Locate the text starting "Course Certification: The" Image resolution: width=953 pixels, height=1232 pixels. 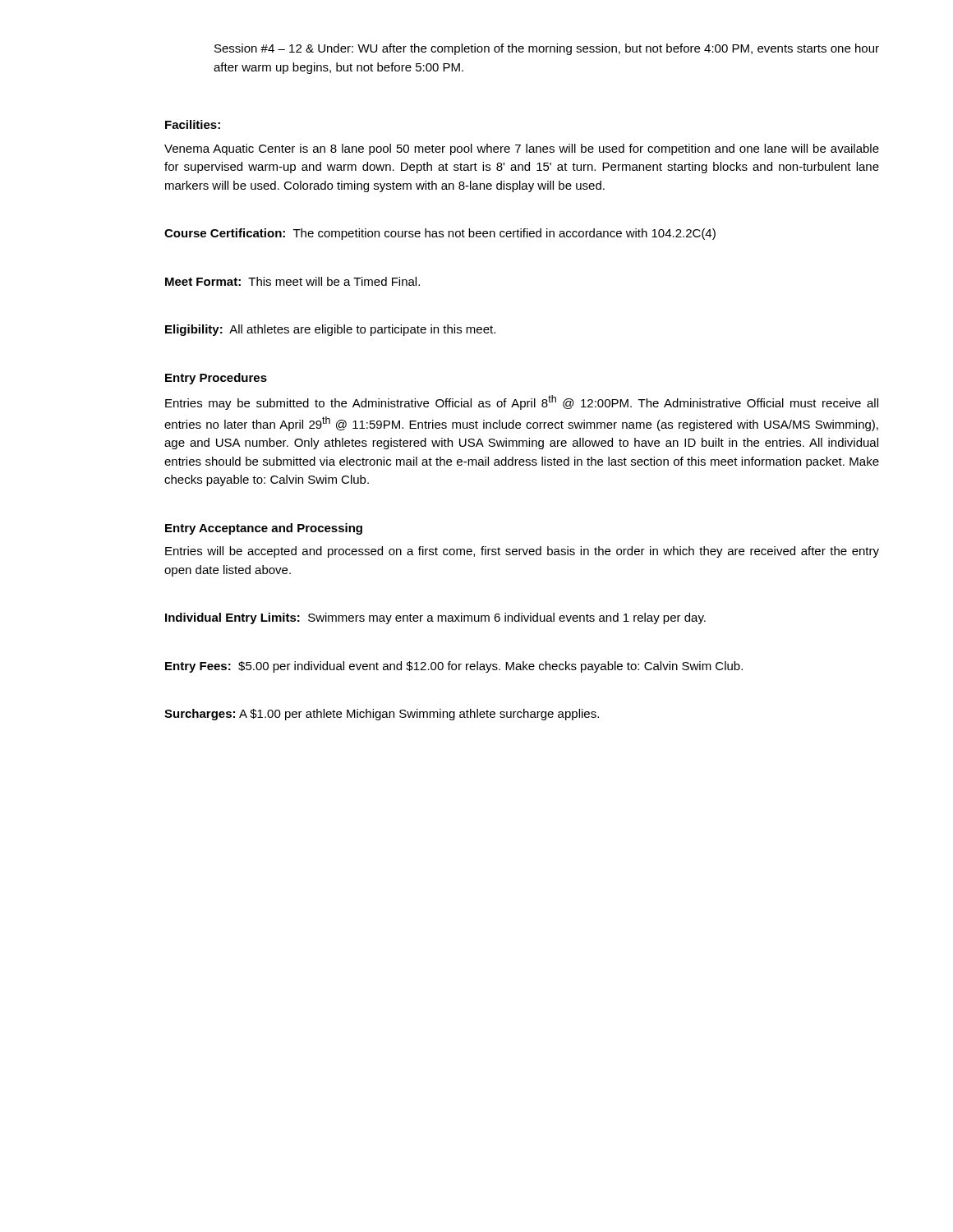coord(522,233)
